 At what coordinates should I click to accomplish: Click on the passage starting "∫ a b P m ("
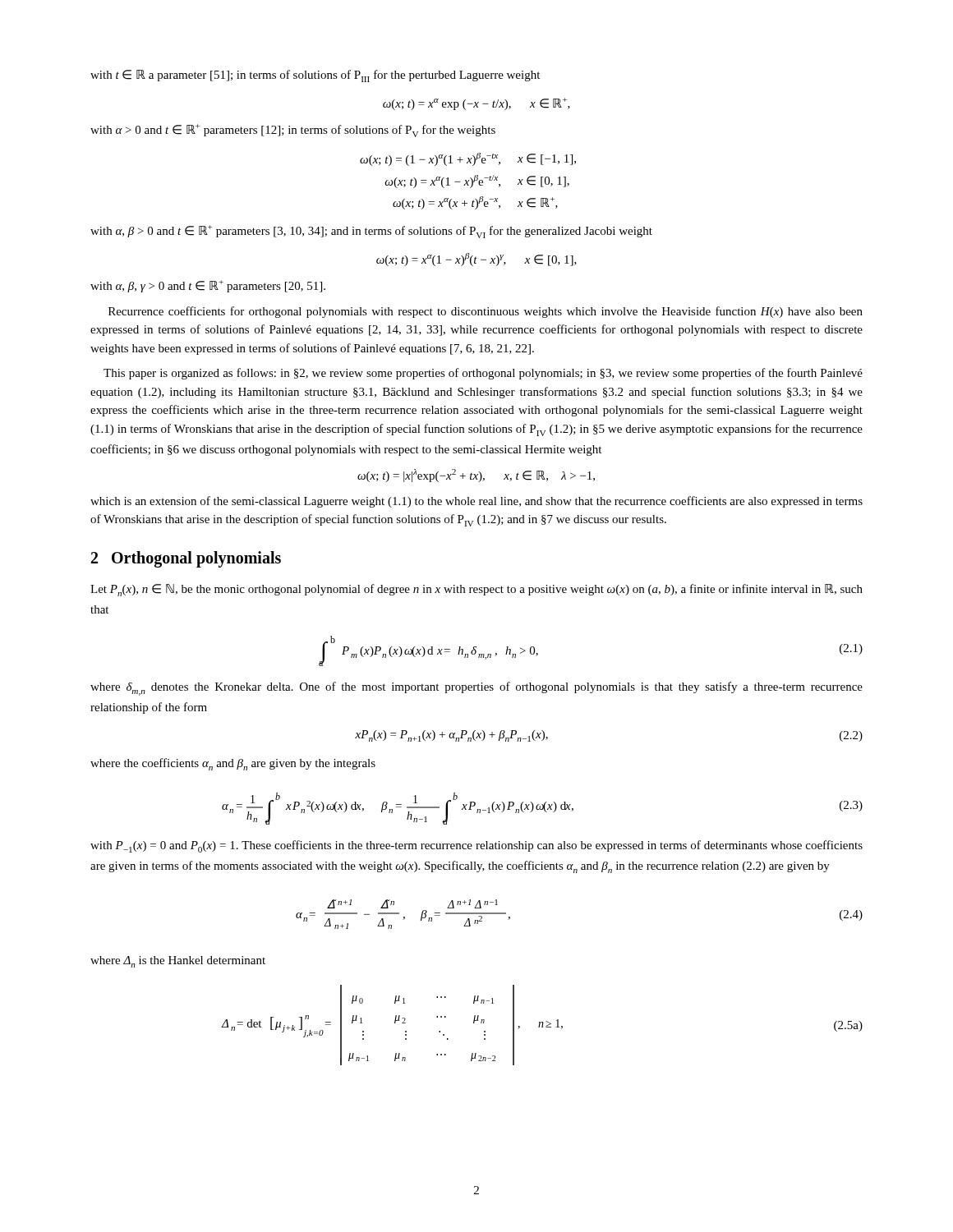(476, 648)
